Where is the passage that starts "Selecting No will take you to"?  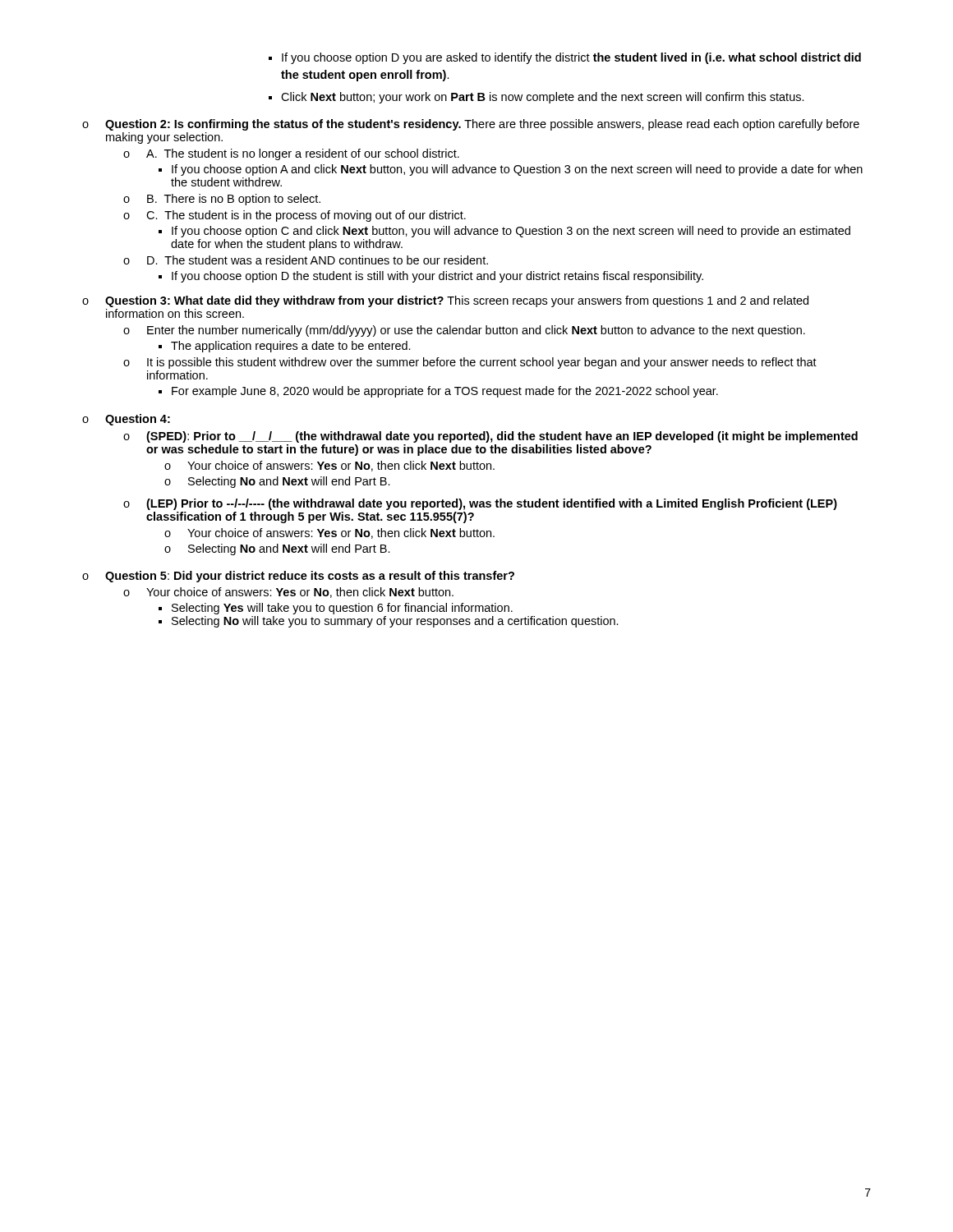pos(395,621)
